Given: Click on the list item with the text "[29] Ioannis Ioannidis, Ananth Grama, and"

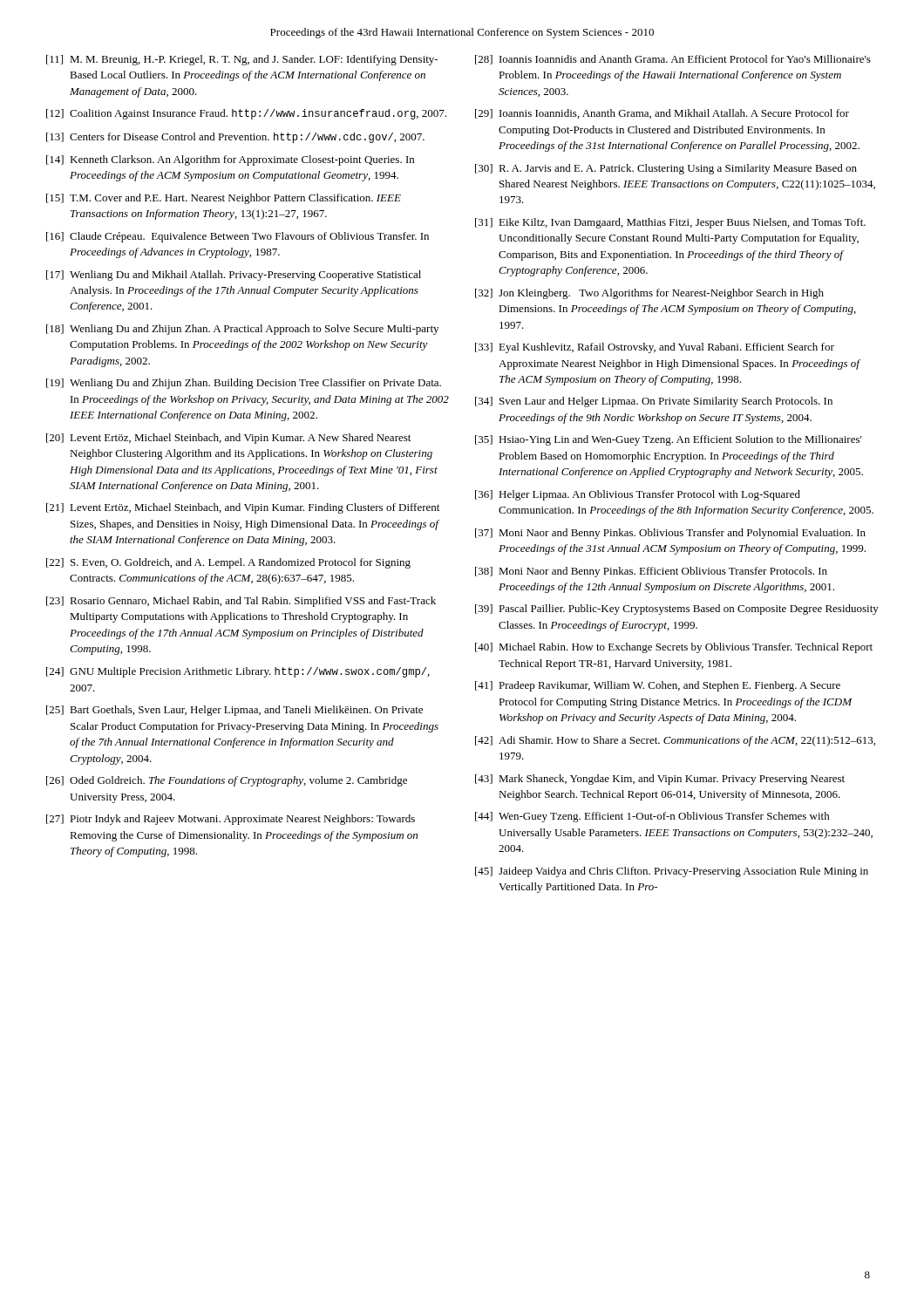Looking at the screenshot, I should coord(676,130).
